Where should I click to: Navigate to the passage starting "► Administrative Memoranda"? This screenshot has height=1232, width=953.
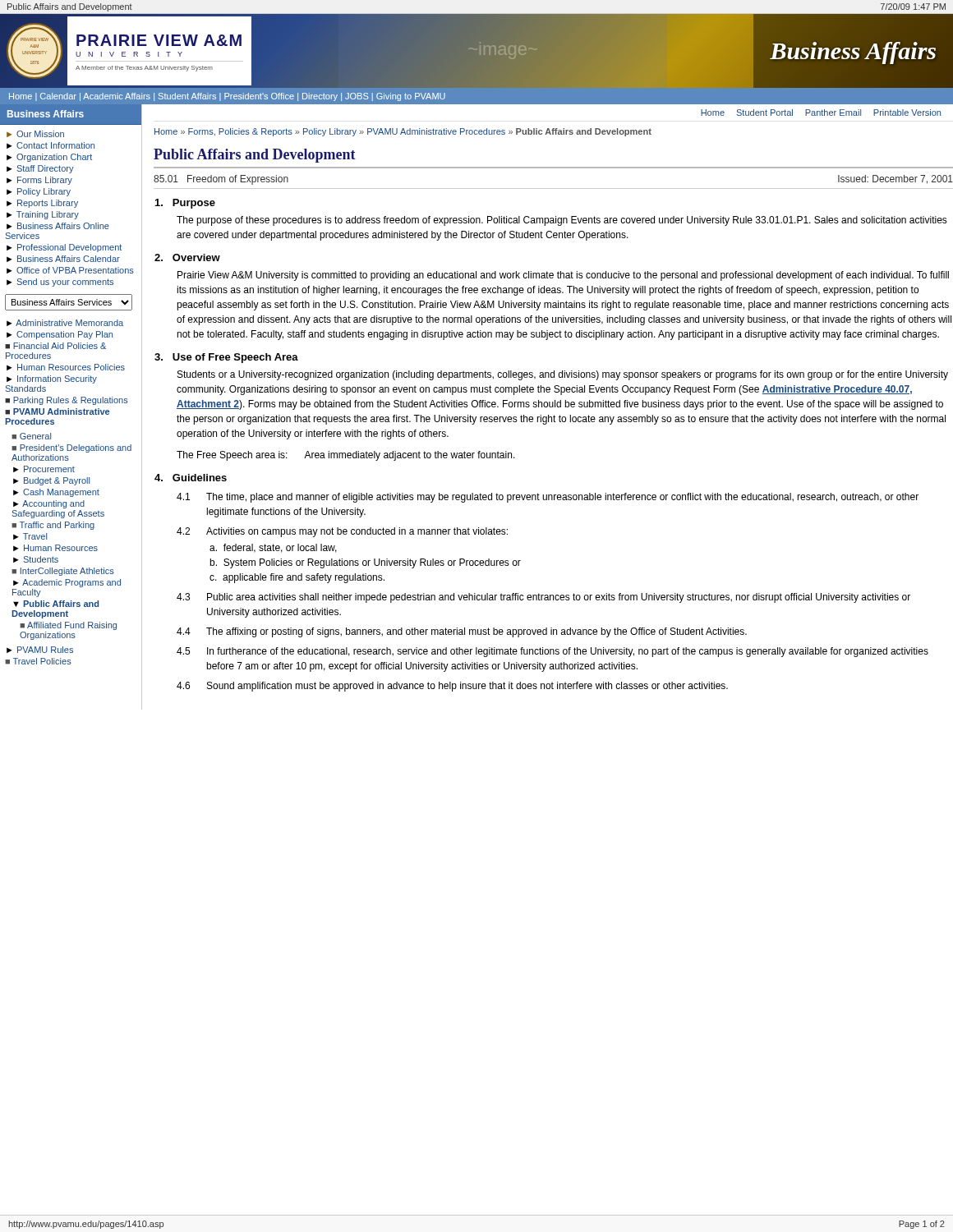click(64, 323)
